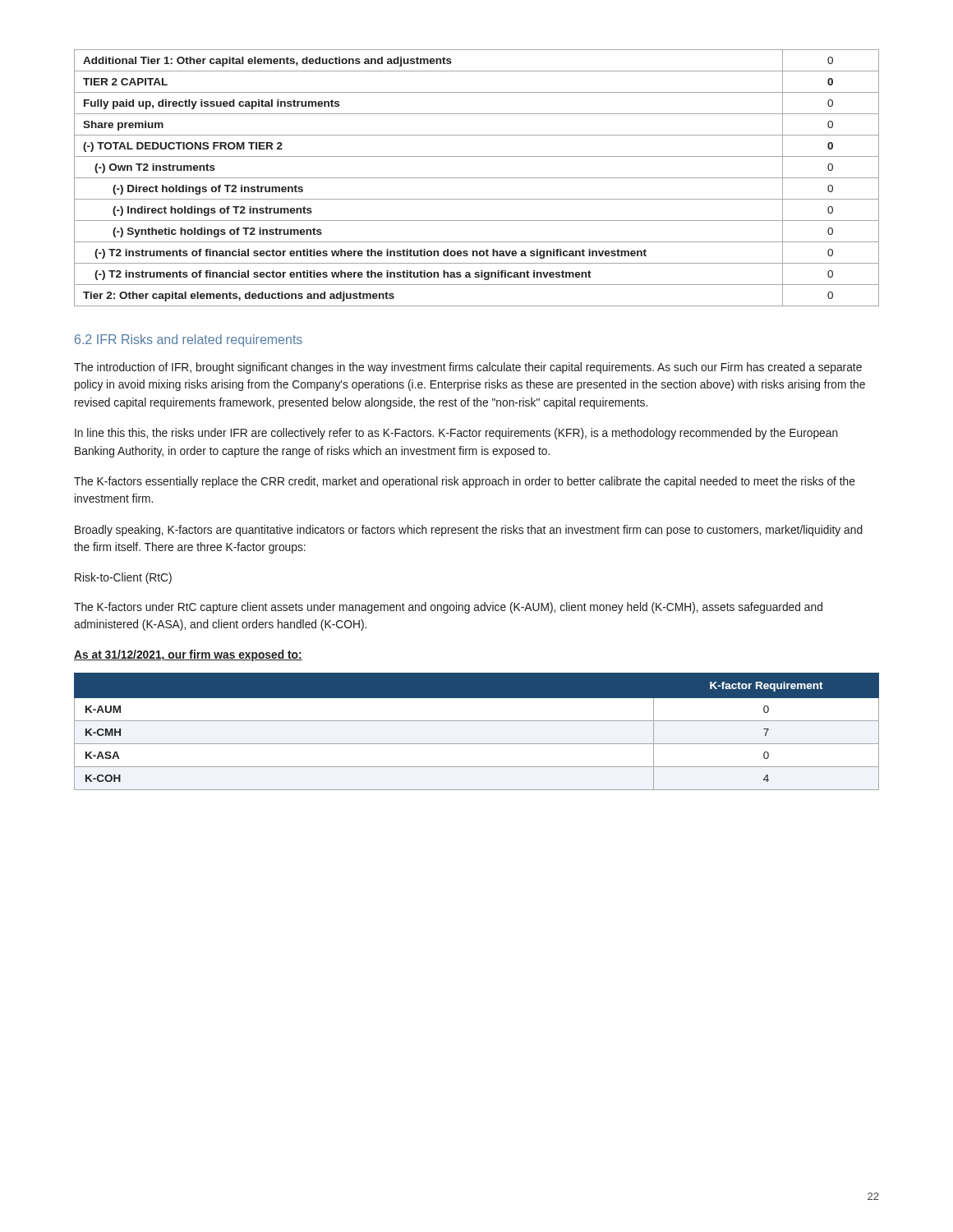Locate the text block containing "In line this this, the risks under"

[476, 442]
